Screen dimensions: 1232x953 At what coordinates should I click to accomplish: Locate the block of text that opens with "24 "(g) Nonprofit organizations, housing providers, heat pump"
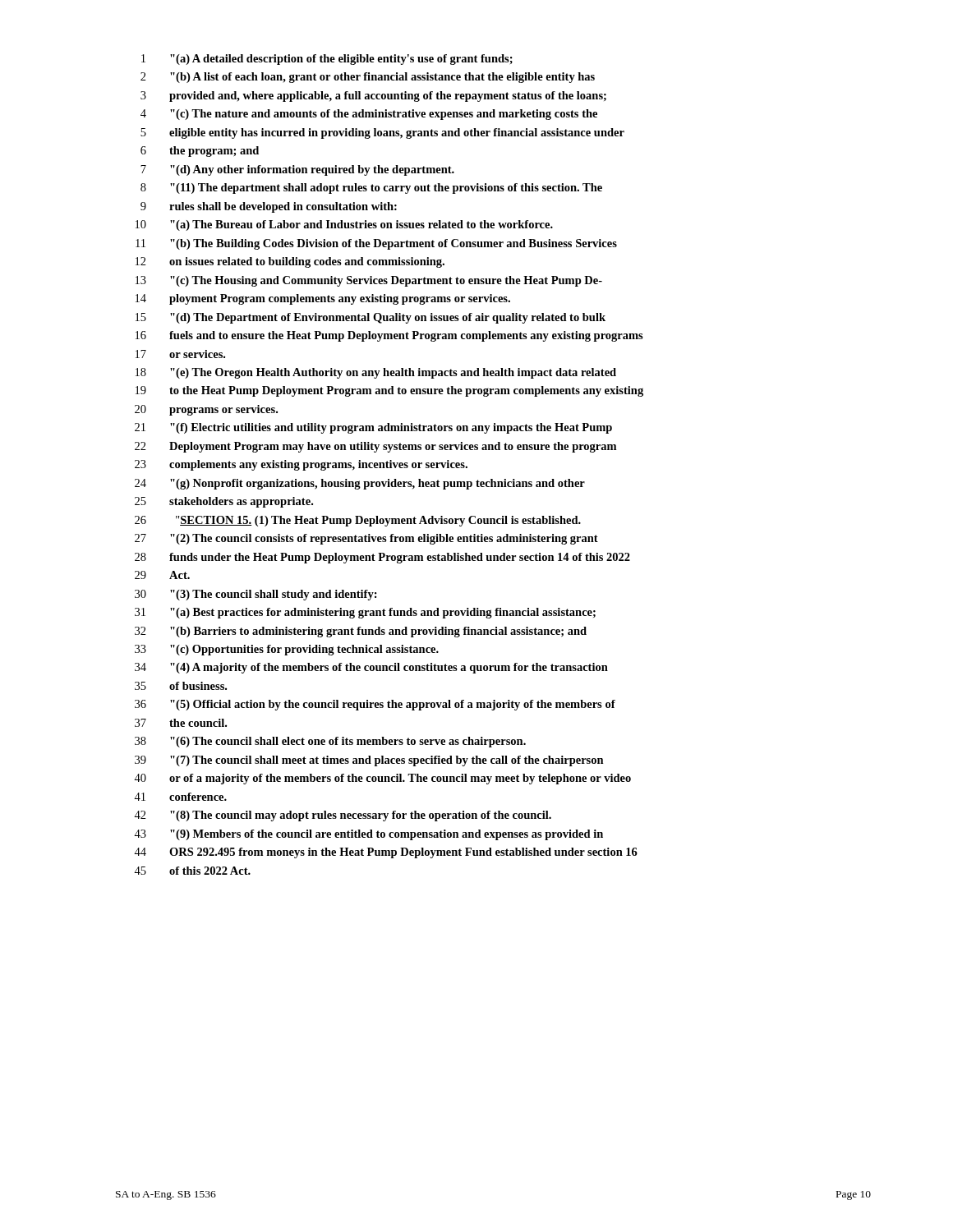[x=350, y=483]
